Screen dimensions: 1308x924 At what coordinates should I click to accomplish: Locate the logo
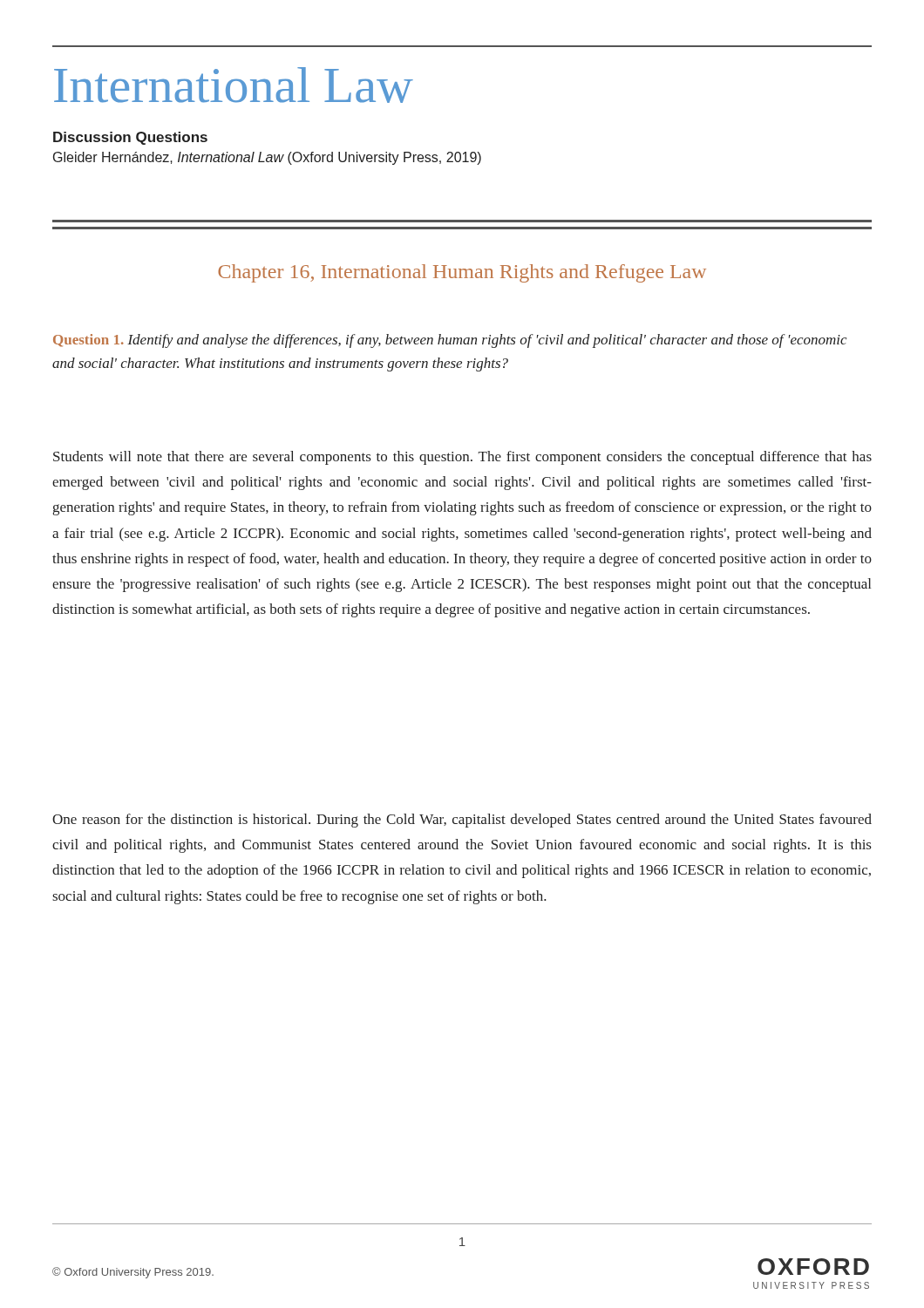[x=812, y=1273]
